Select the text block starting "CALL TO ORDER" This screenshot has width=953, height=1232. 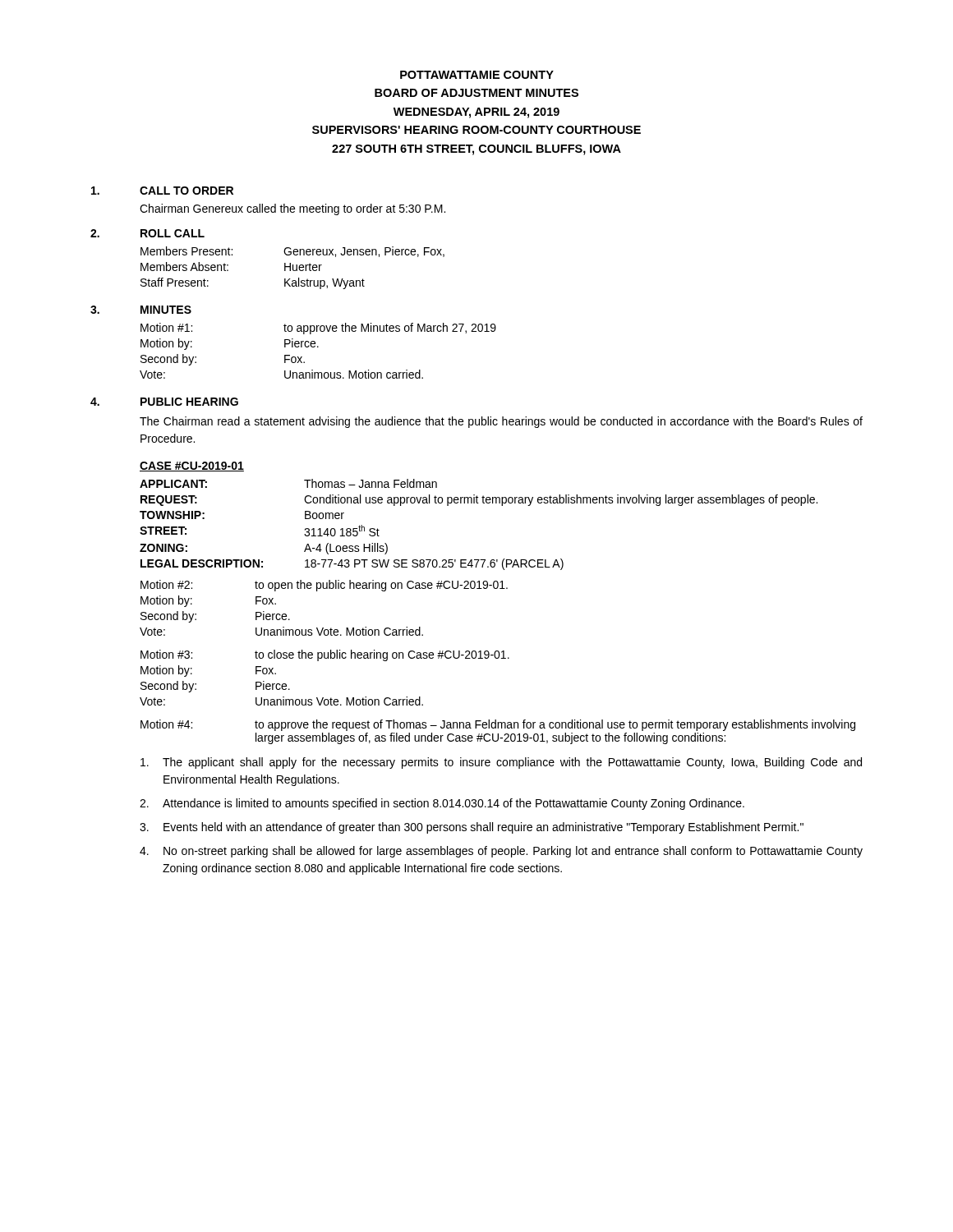[x=187, y=191]
